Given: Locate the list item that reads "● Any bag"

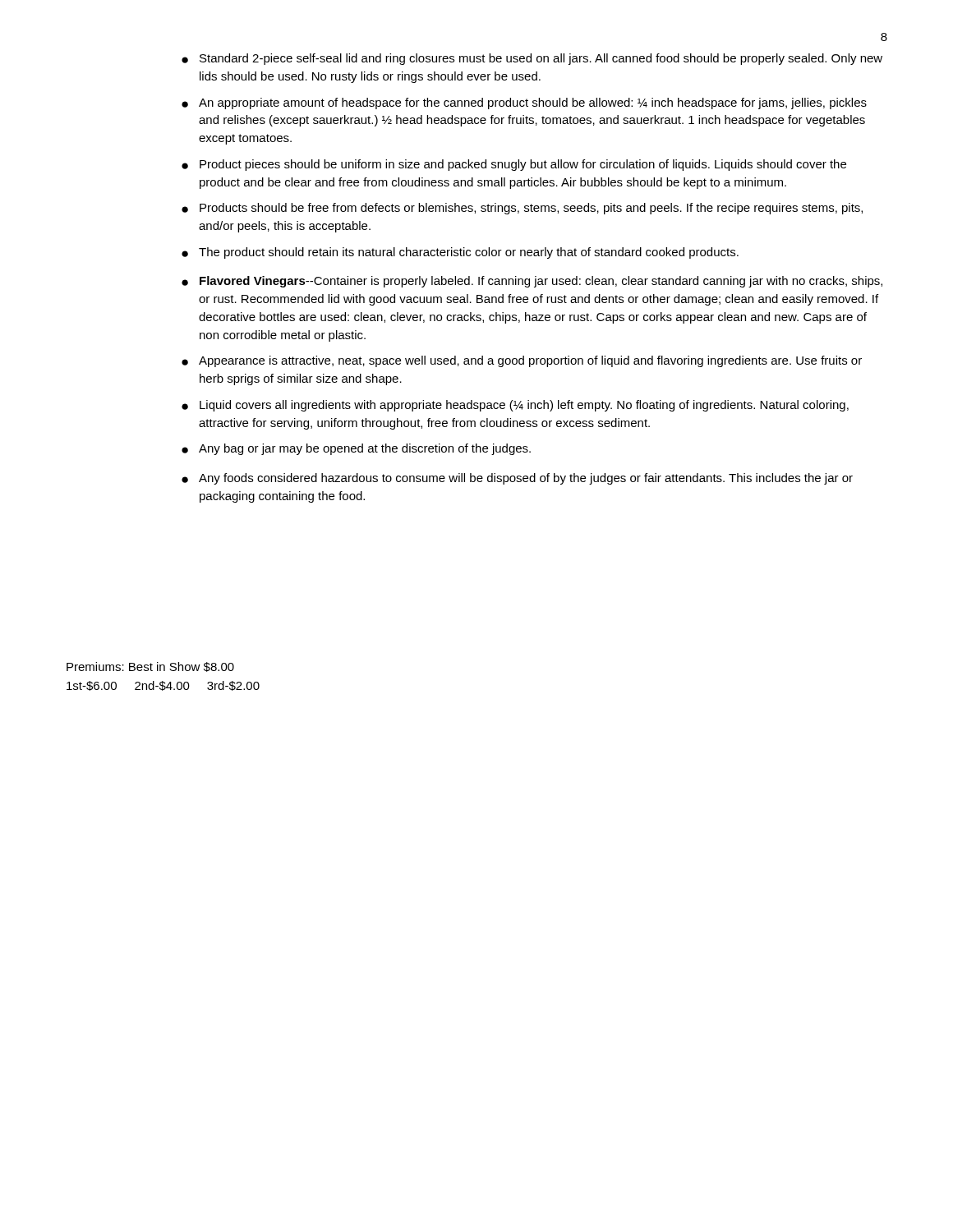Looking at the screenshot, I should click(534, 450).
